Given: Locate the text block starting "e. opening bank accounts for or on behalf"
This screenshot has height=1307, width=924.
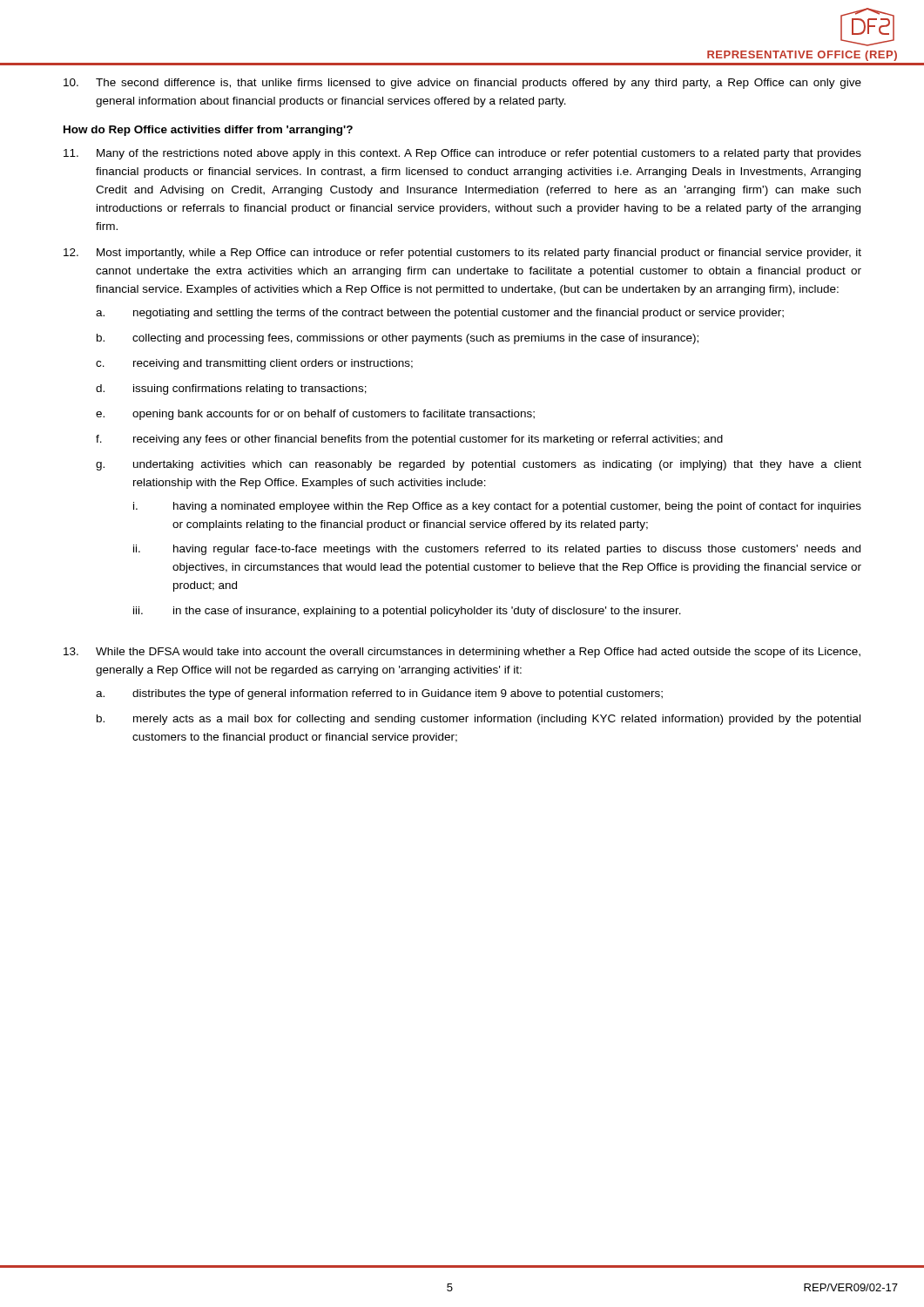Looking at the screenshot, I should pos(479,414).
